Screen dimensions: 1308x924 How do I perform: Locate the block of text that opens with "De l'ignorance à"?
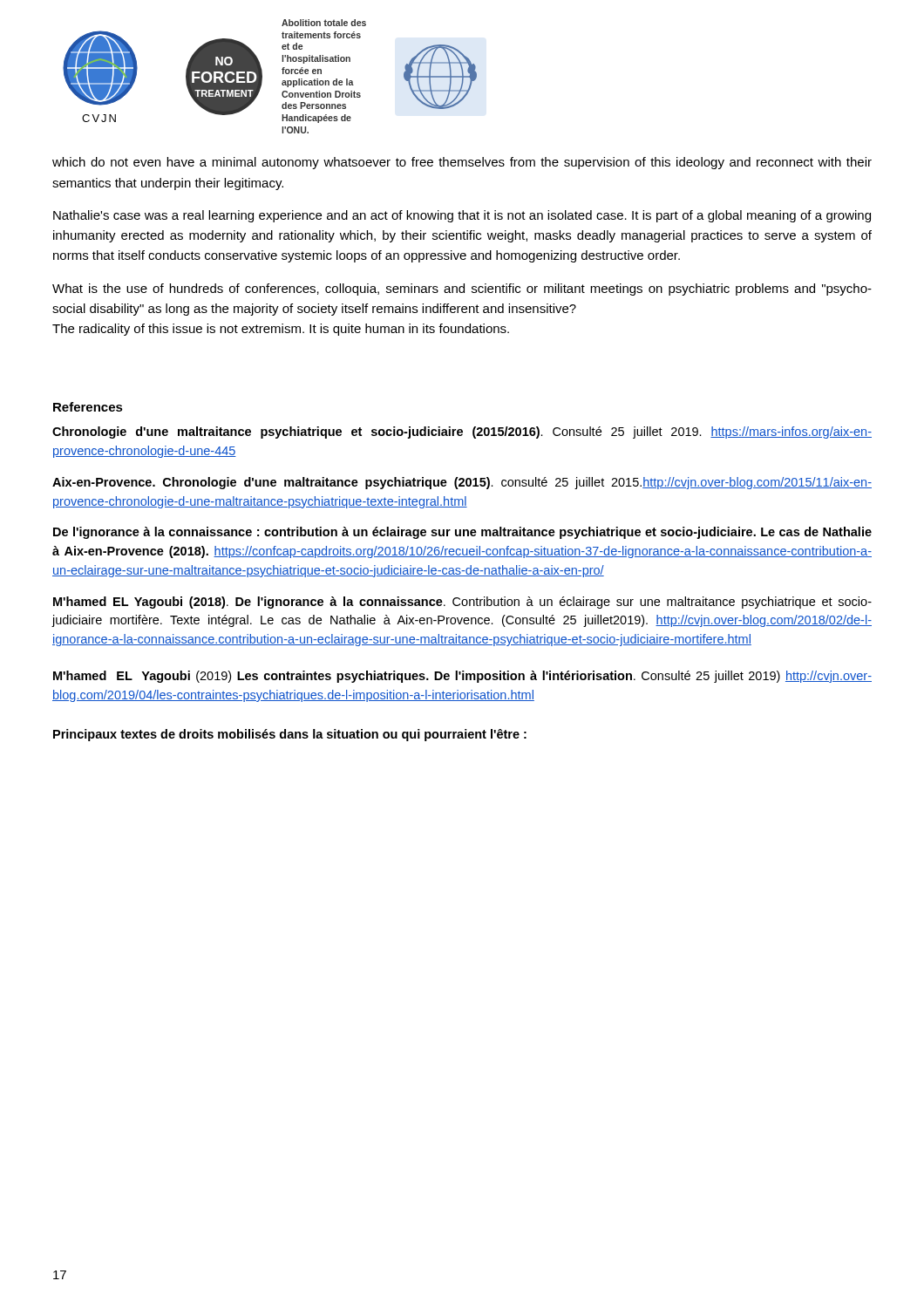(x=462, y=551)
